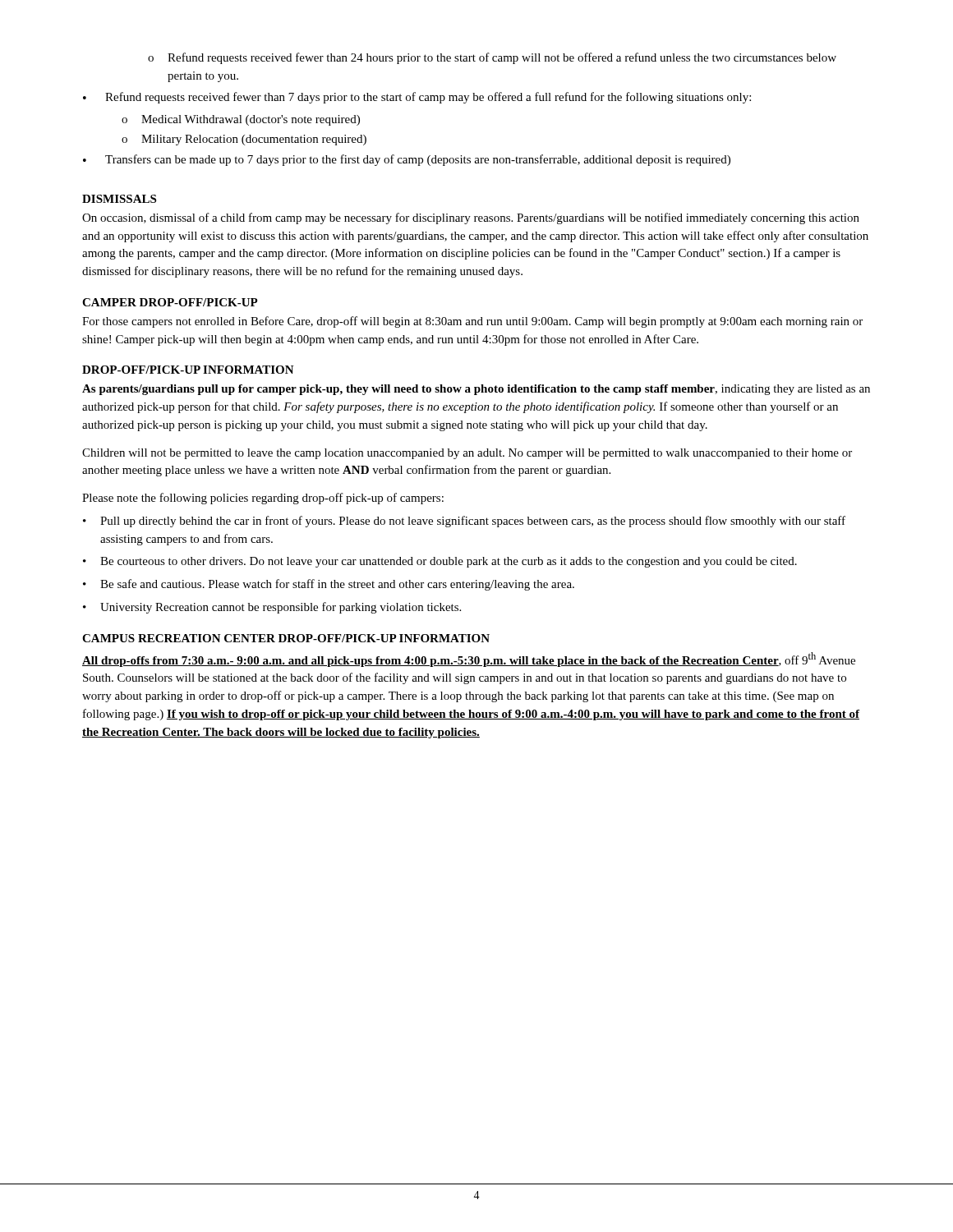Where is the passage that starts "Please note the following"?
Viewport: 953px width, 1232px height.
point(263,498)
